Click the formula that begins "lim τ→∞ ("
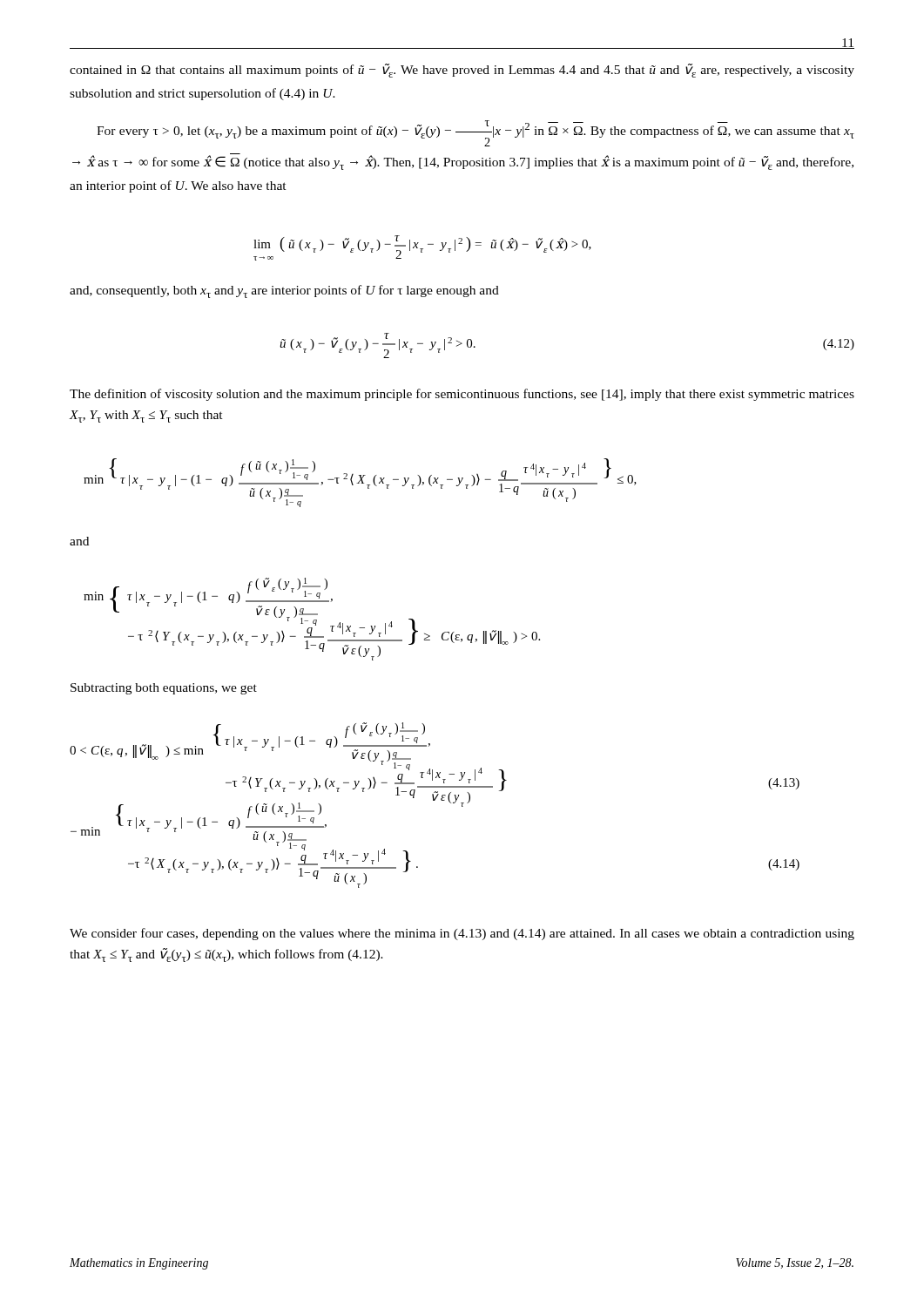Image resolution: width=924 pixels, height=1307 pixels. [x=462, y=242]
